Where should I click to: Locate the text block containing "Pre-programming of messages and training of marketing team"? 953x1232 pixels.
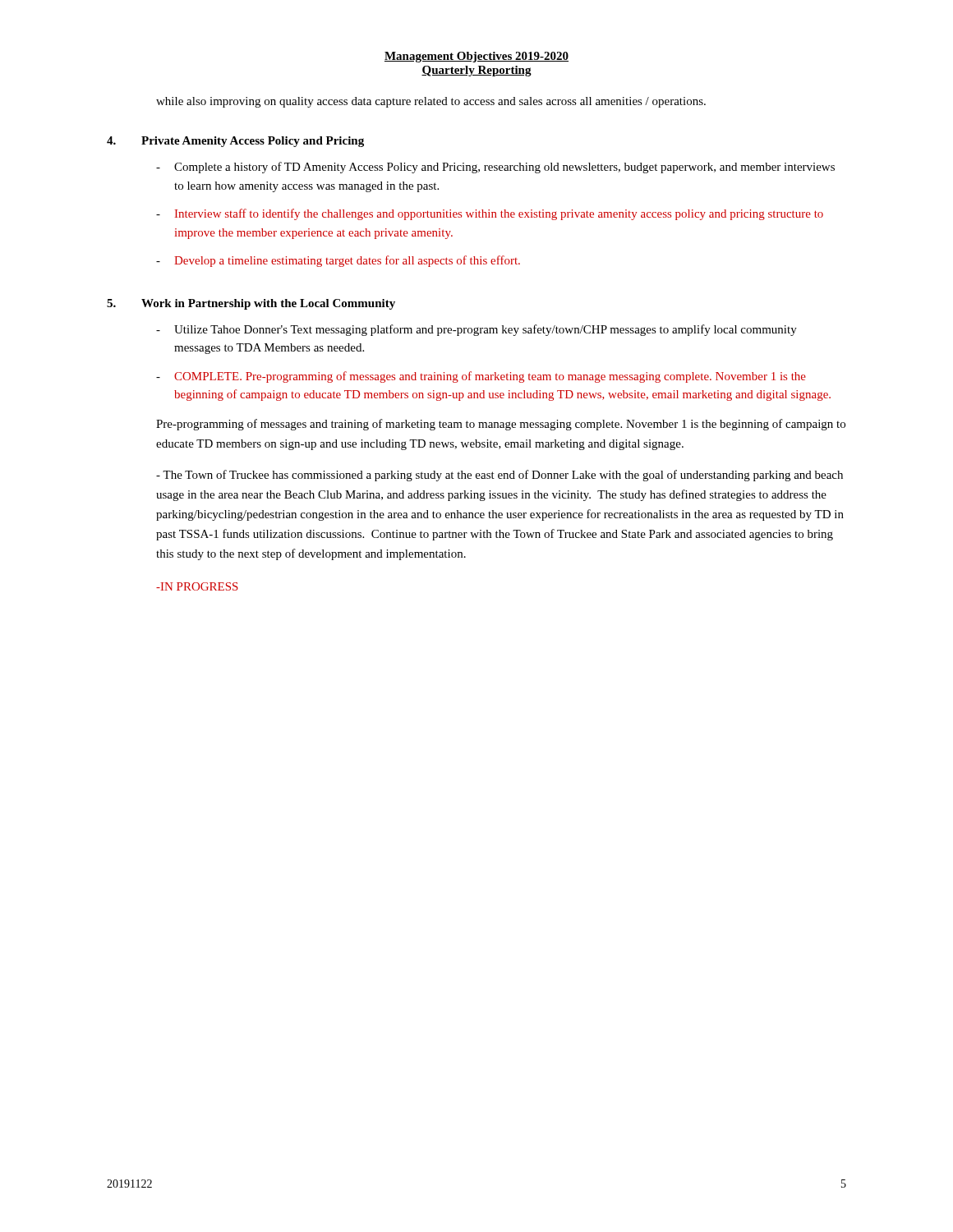pyautogui.click(x=501, y=433)
